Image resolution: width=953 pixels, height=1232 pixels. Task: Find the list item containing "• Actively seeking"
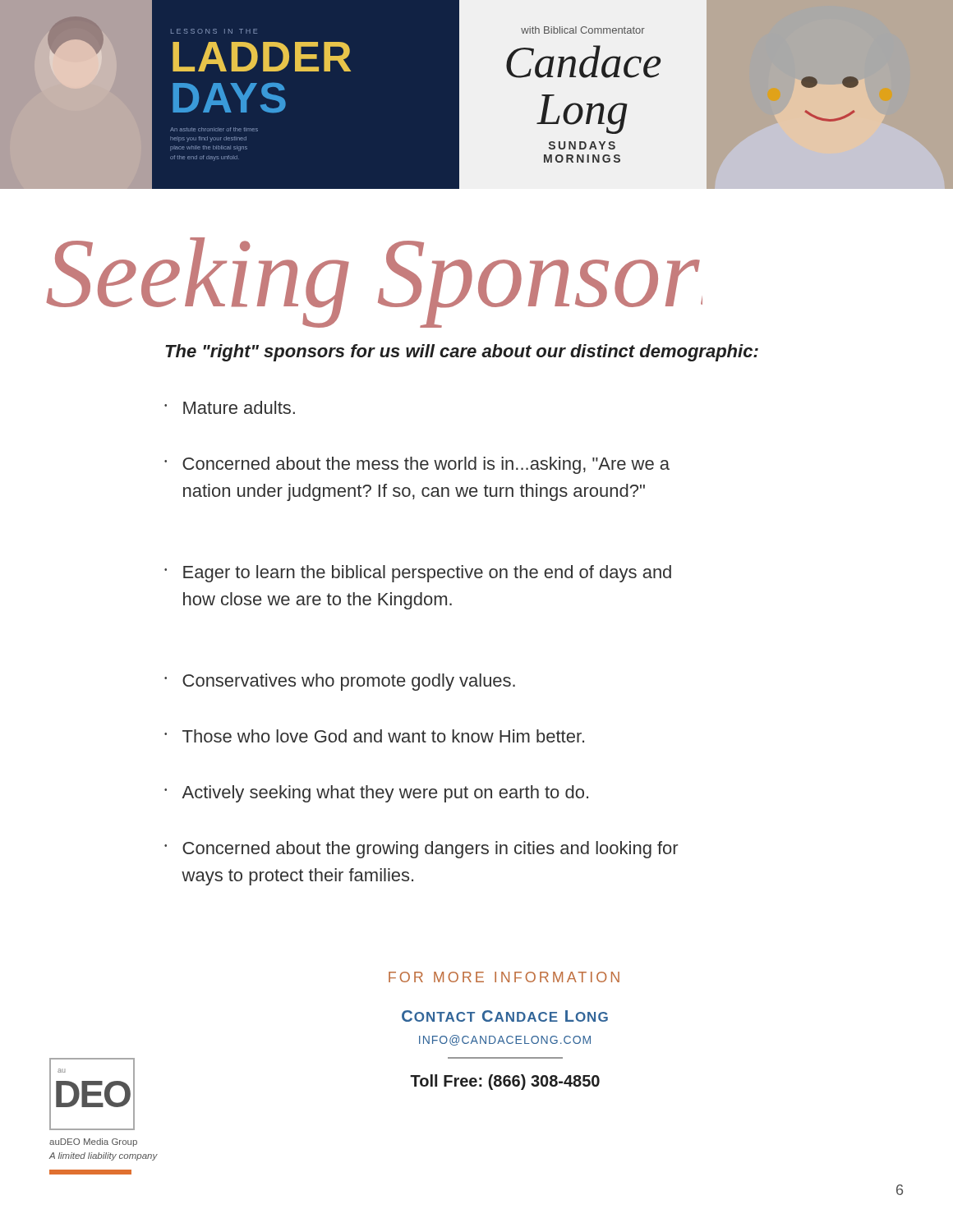[x=377, y=792]
